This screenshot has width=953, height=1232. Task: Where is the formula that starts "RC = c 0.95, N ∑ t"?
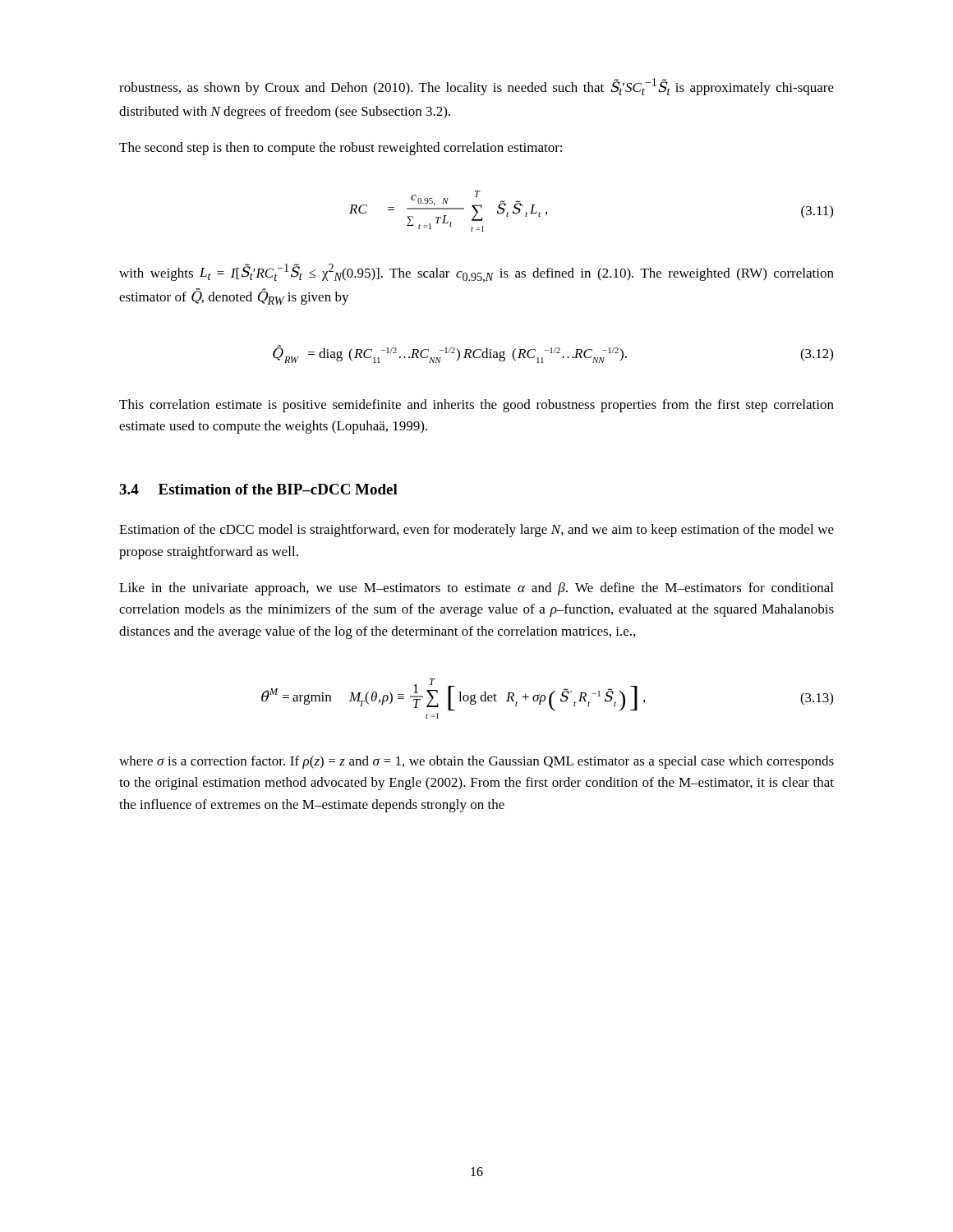(x=435, y=209)
